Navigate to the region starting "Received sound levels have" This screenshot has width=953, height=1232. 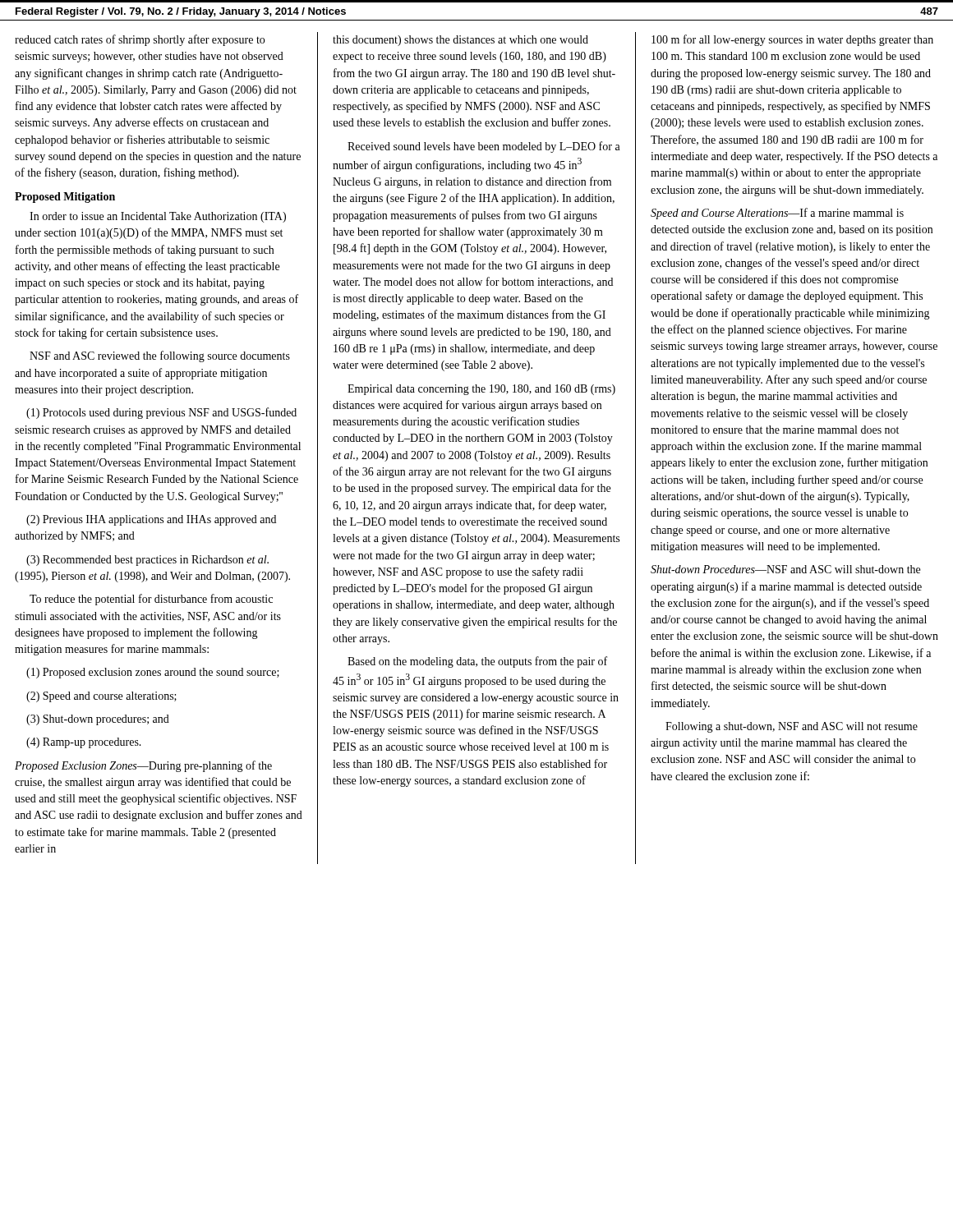[476, 256]
